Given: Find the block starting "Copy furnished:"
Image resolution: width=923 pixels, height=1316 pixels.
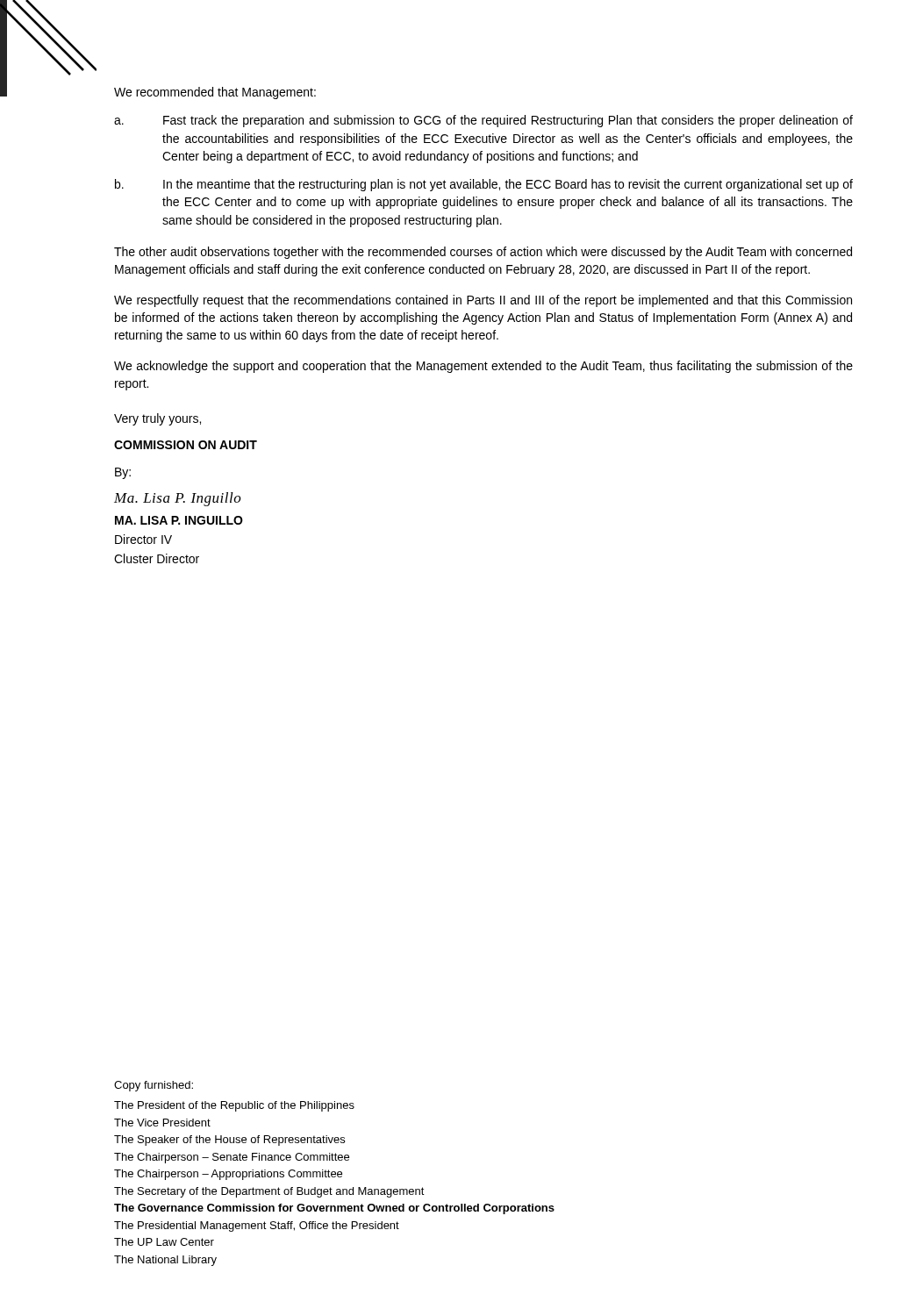Looking at the screenshot, I should click(x=154, y=1084).
